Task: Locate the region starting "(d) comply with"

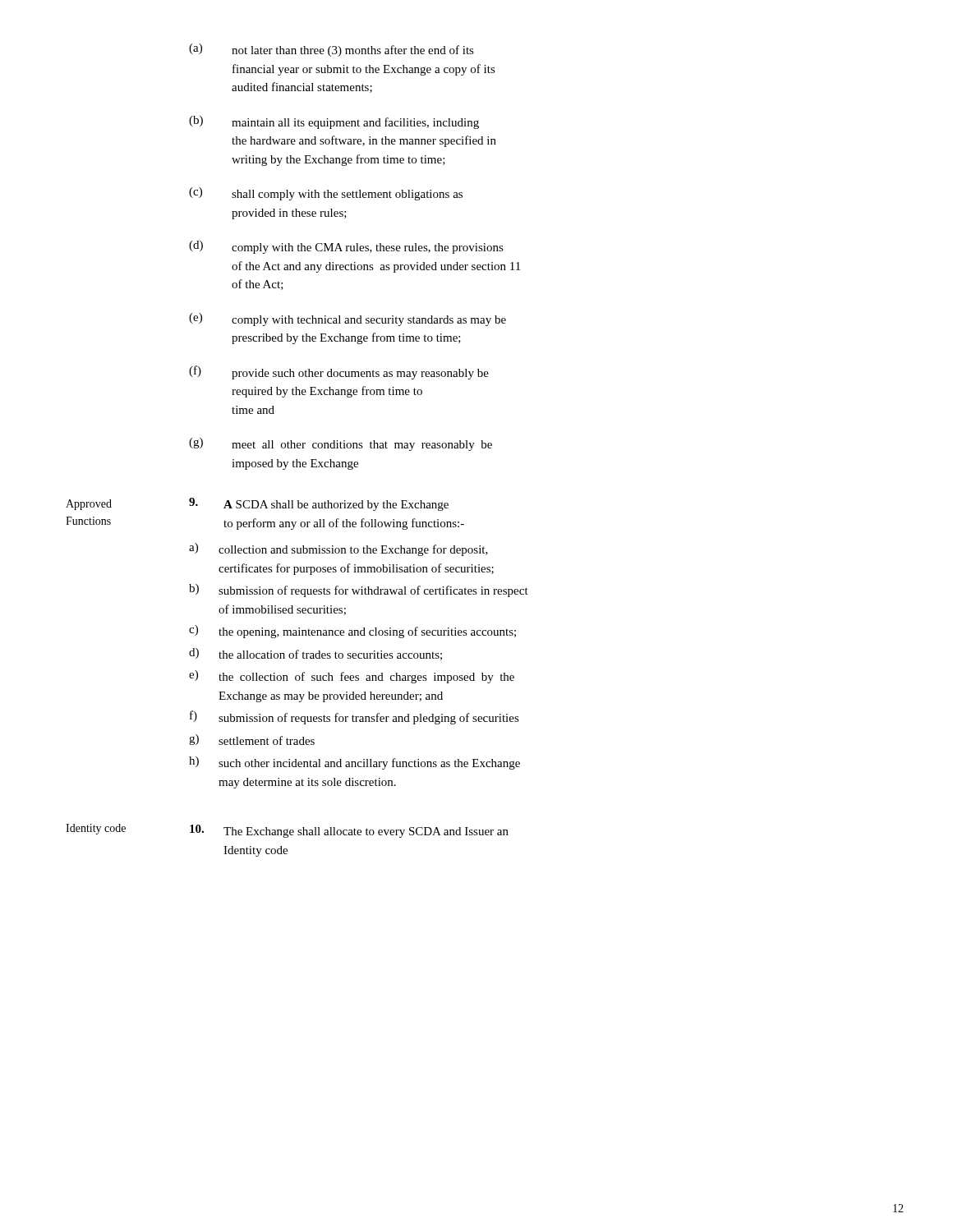Action: coord(346,247)
